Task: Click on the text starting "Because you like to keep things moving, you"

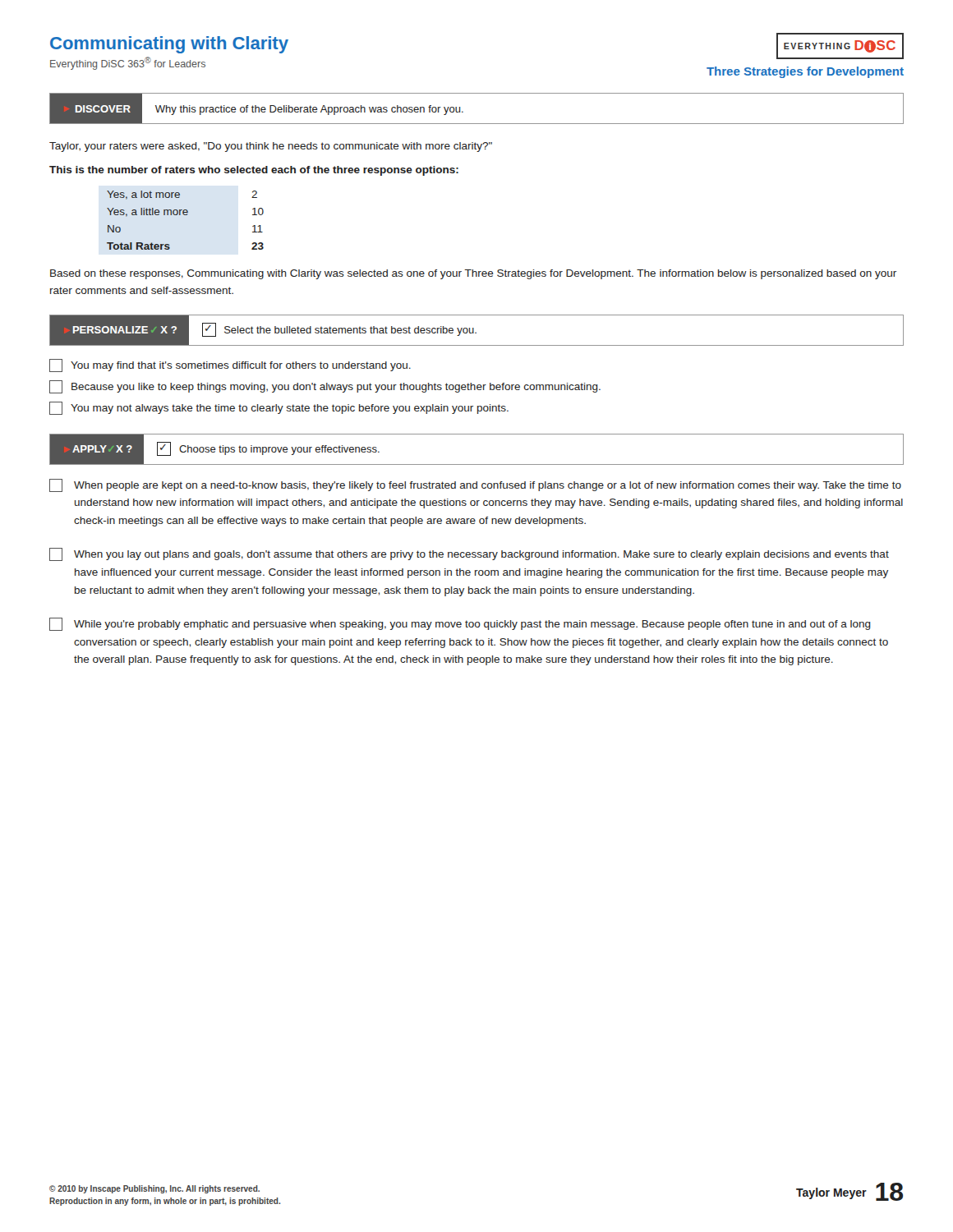Action: click(476, 387)
